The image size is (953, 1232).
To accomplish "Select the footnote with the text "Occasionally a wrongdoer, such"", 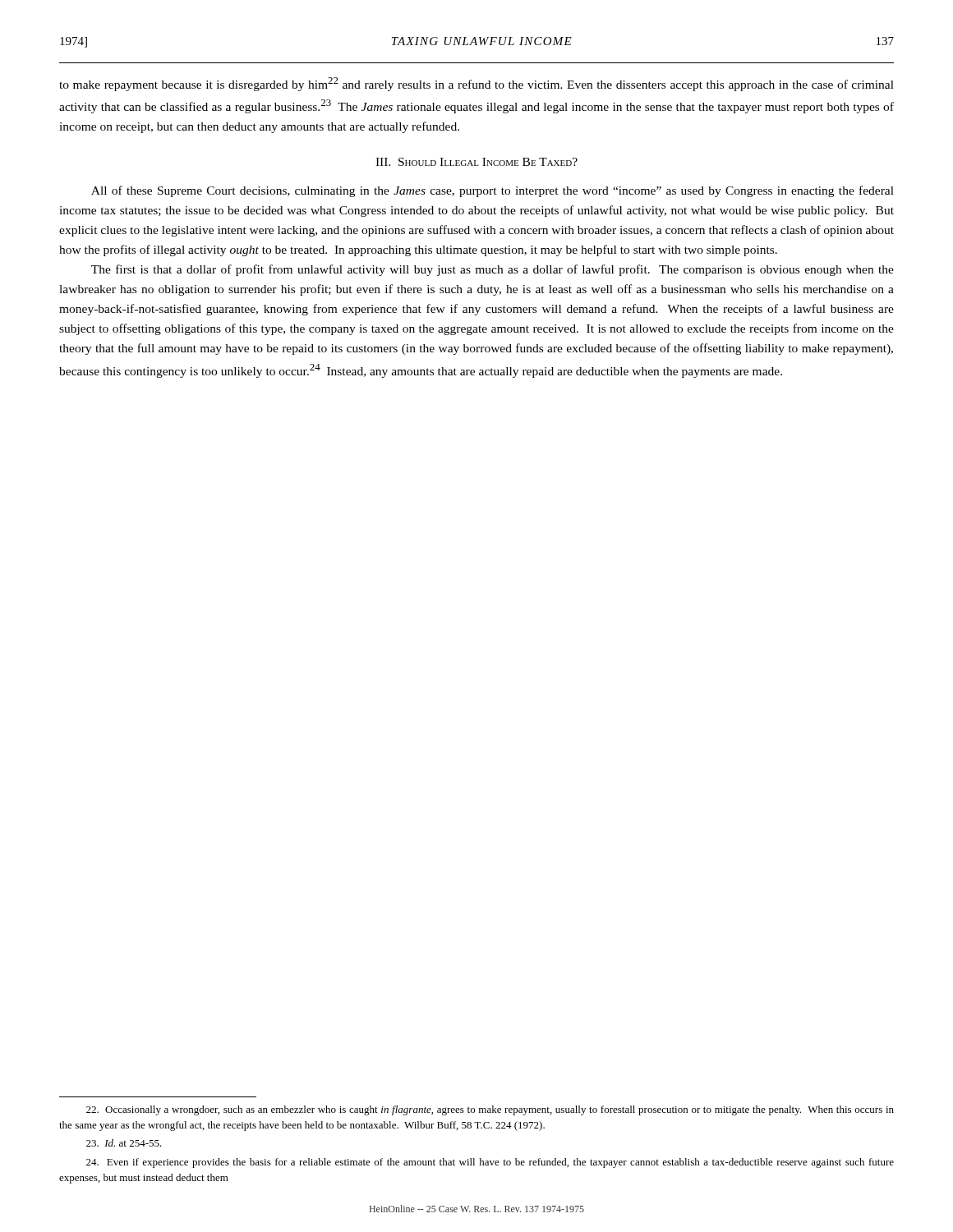I will (x=476, y=1117).
